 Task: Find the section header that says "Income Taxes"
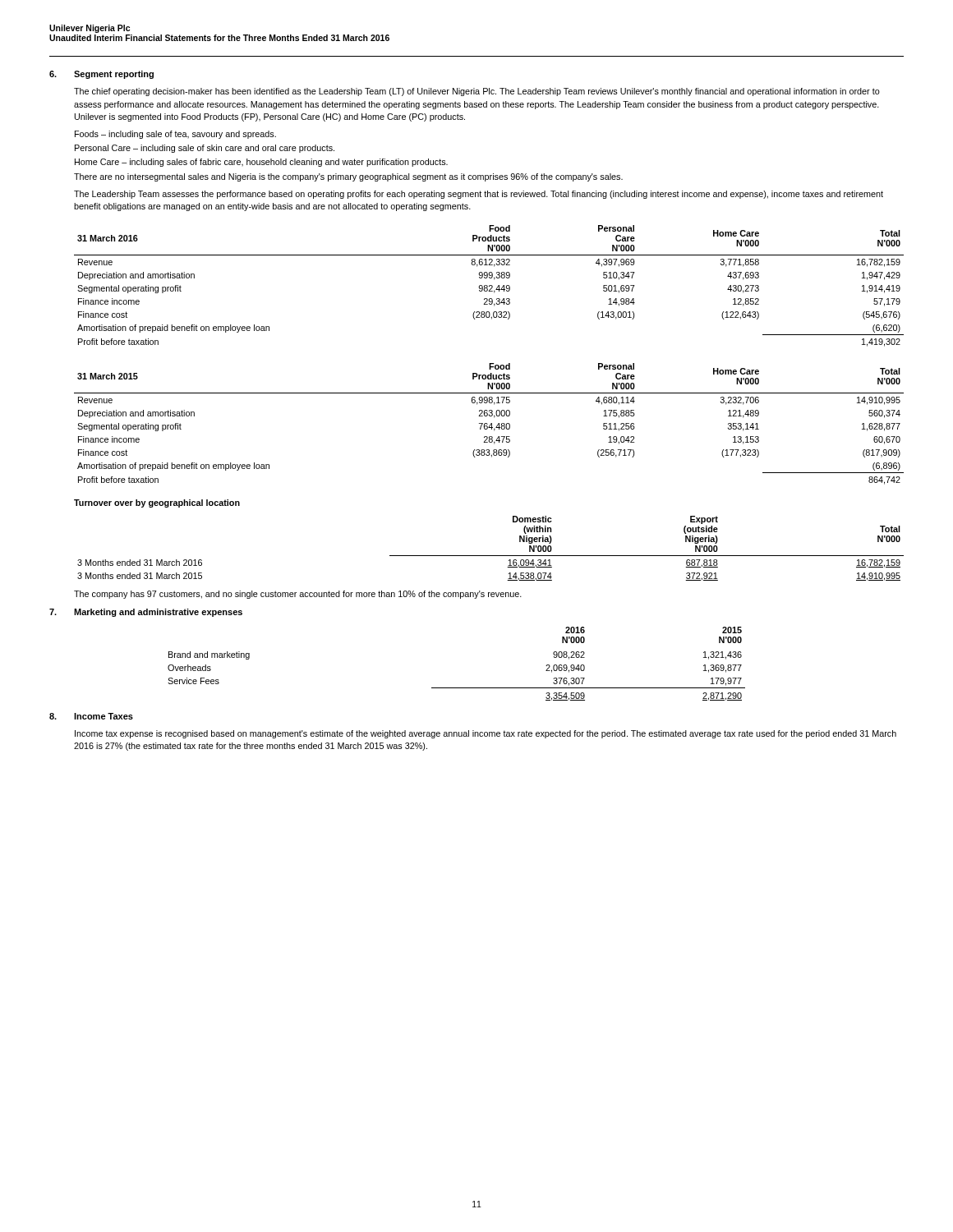[103, 716]
